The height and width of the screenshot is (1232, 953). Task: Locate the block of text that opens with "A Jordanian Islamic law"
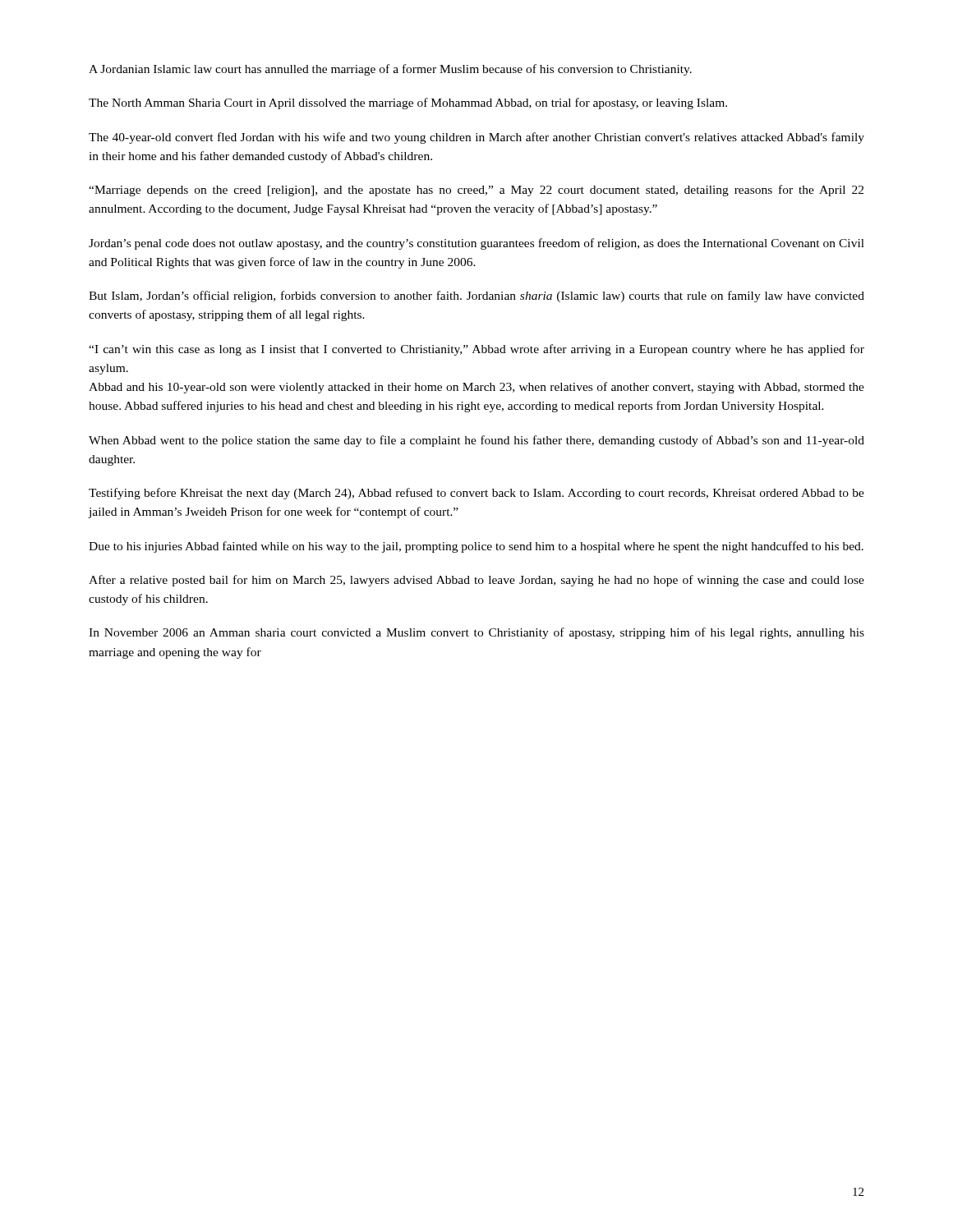390,69
